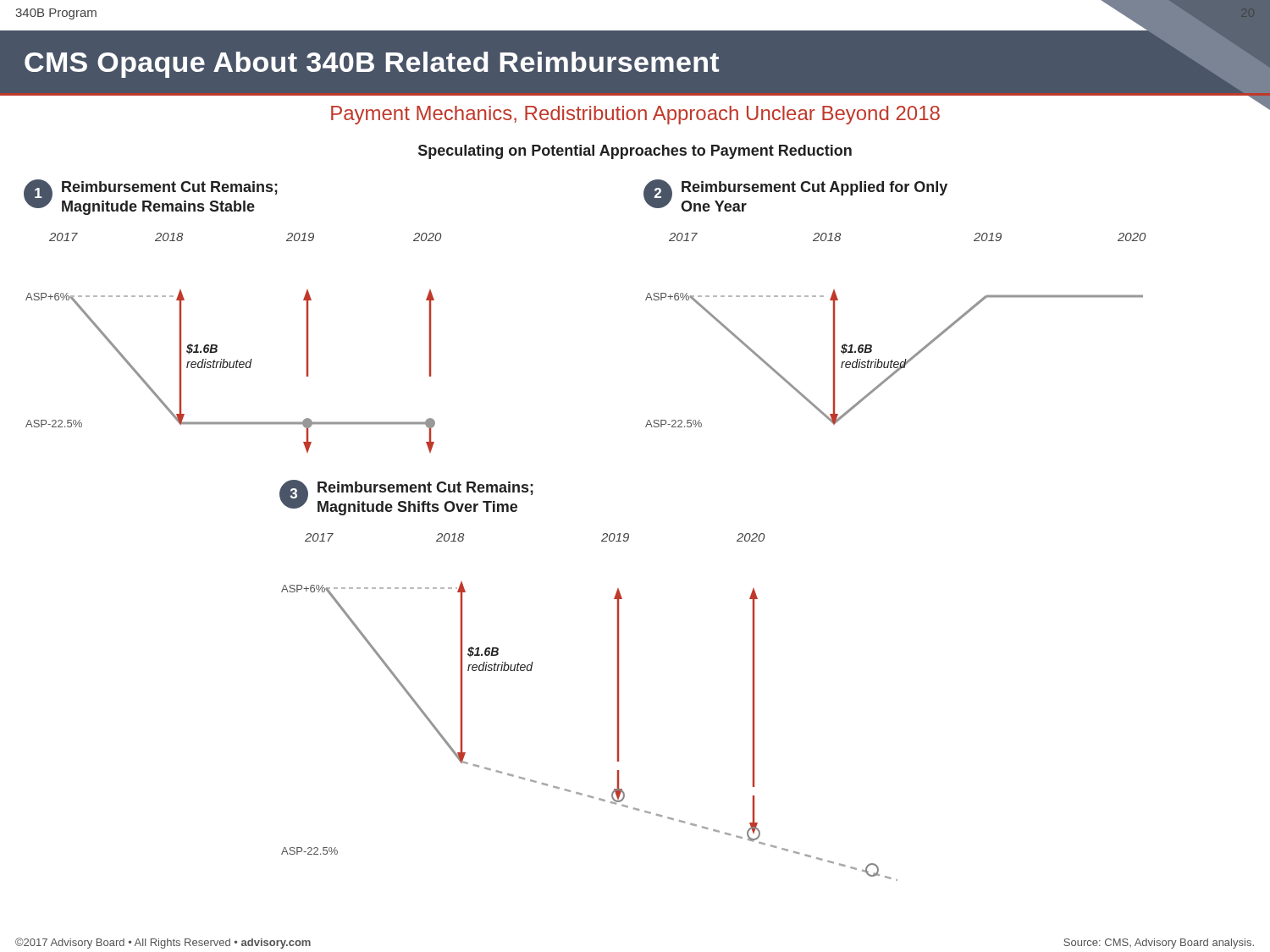Point to the block beginning "Speculating on Potential Approaches"
This screenshot has width=1270, height=952.
click(635, 151)
